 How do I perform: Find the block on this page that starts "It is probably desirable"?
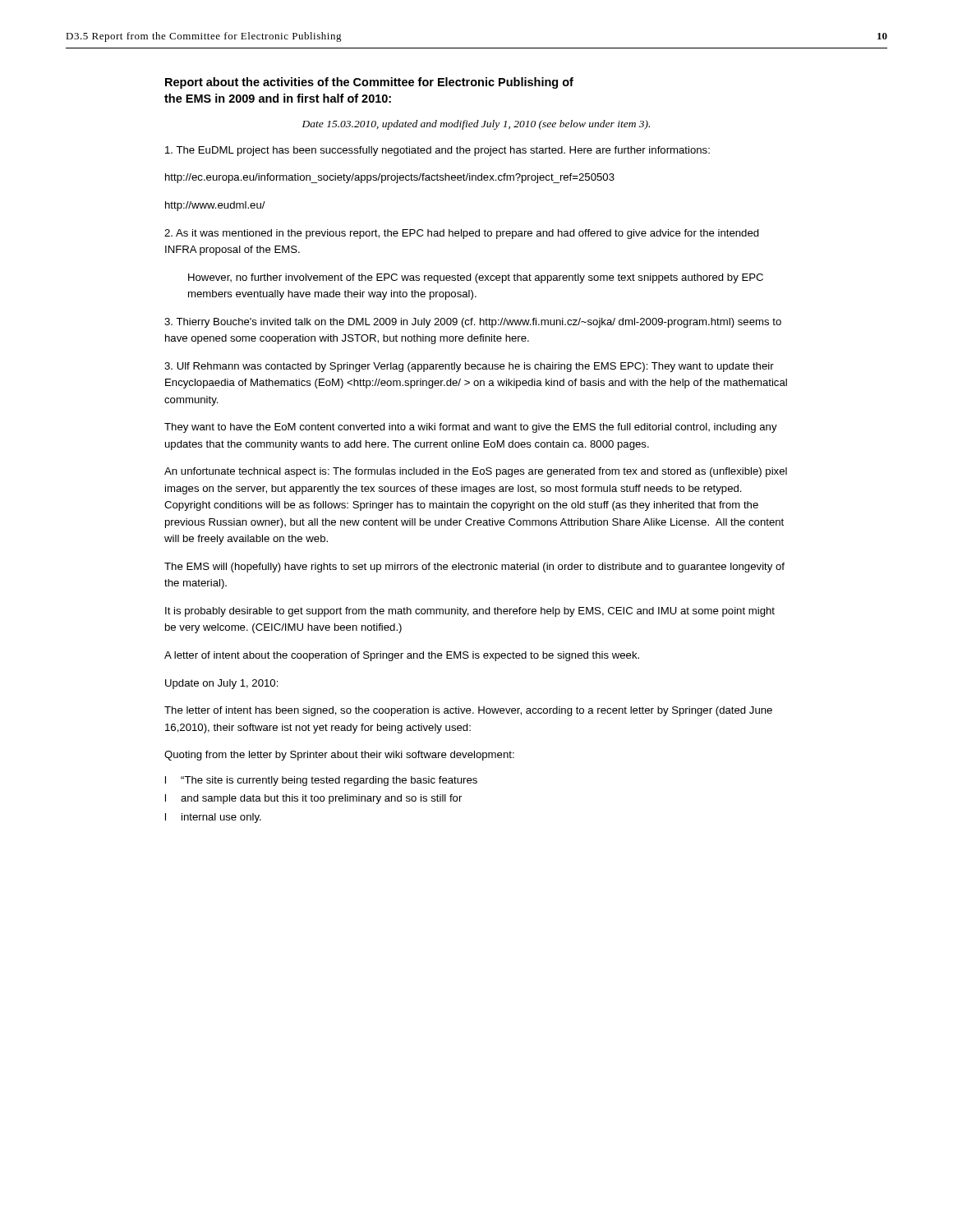point(476,620)
